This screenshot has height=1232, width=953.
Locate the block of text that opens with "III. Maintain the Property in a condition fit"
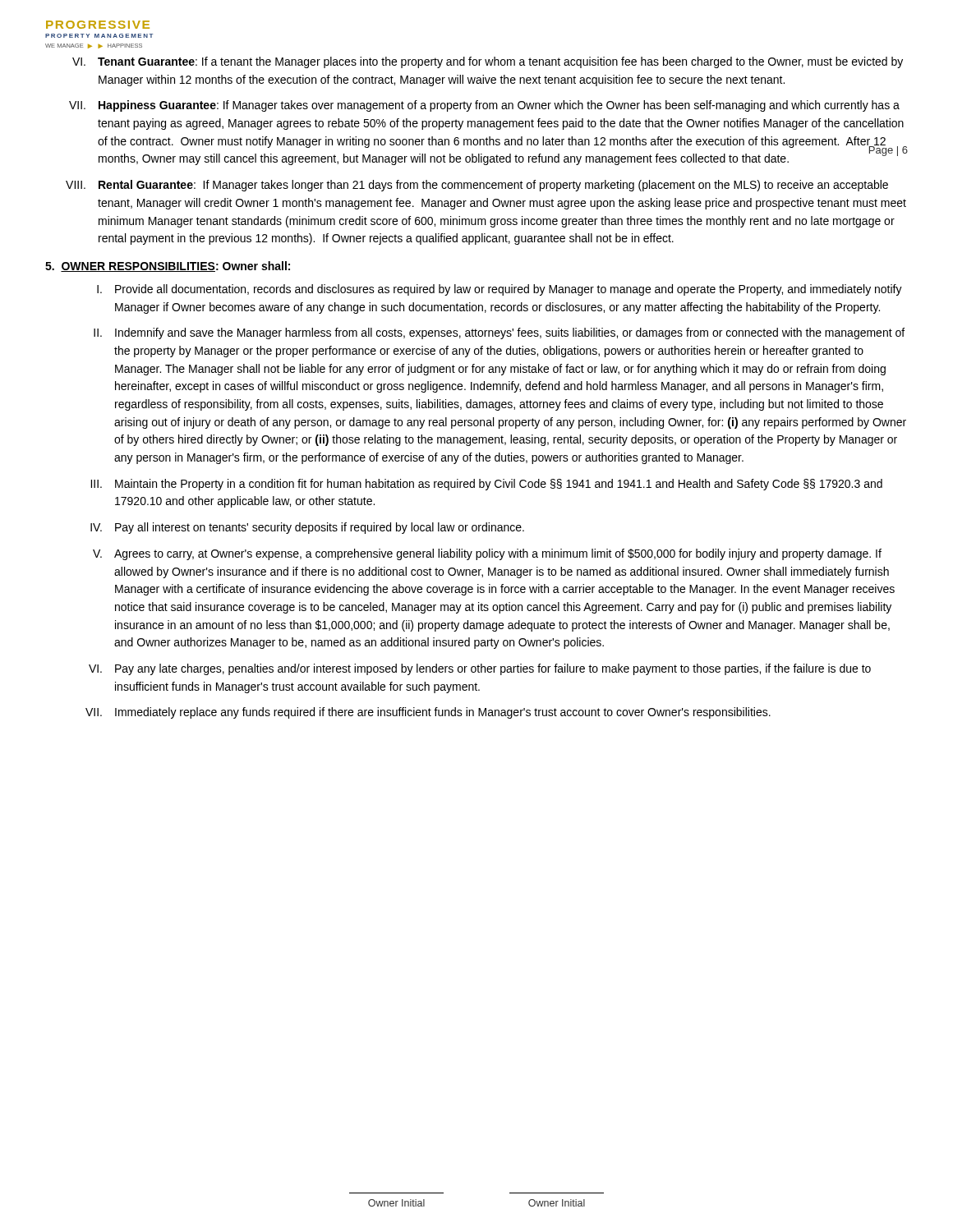tap(489, 493)
